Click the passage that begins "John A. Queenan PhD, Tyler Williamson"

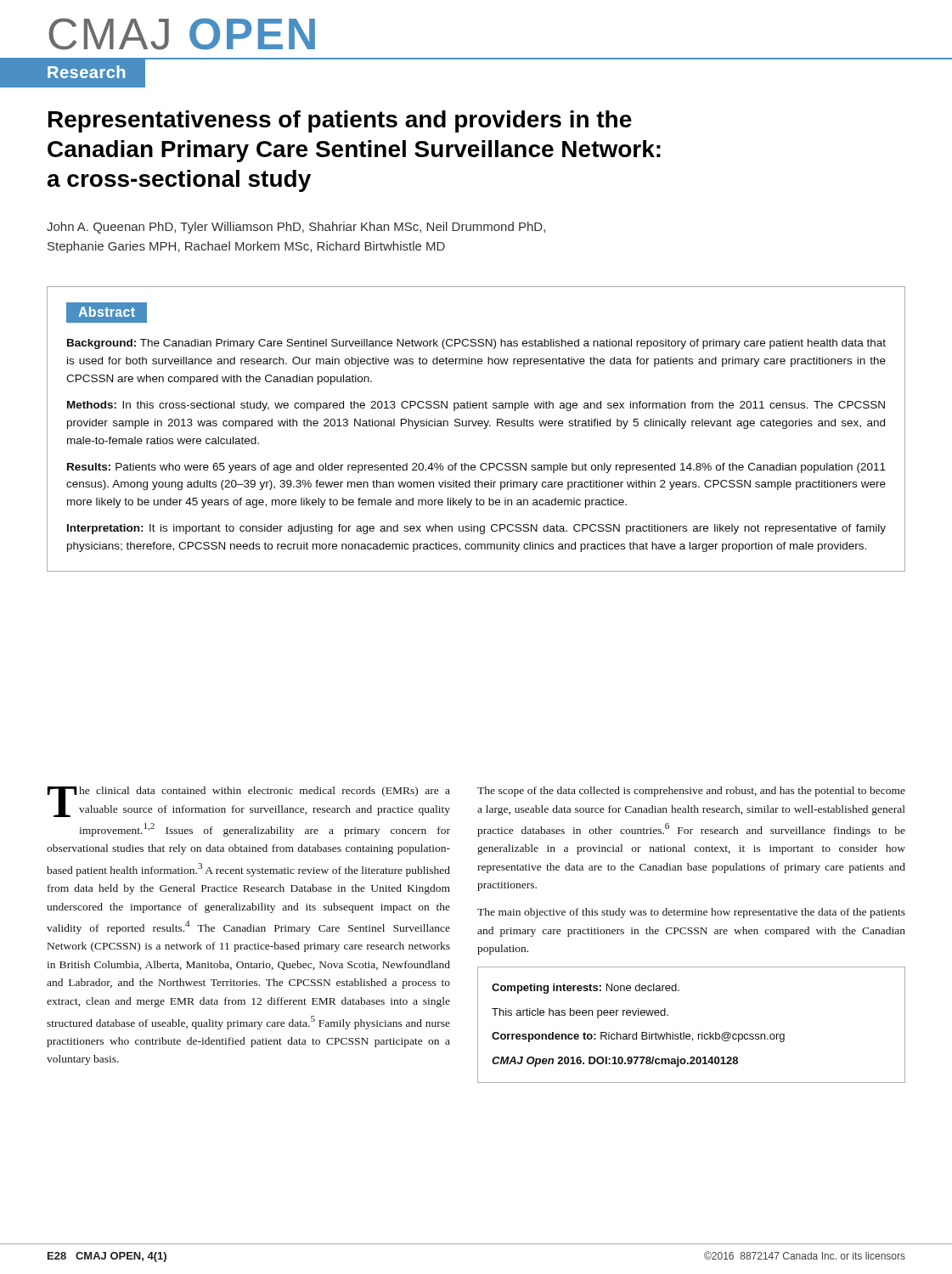pos(297,236)
